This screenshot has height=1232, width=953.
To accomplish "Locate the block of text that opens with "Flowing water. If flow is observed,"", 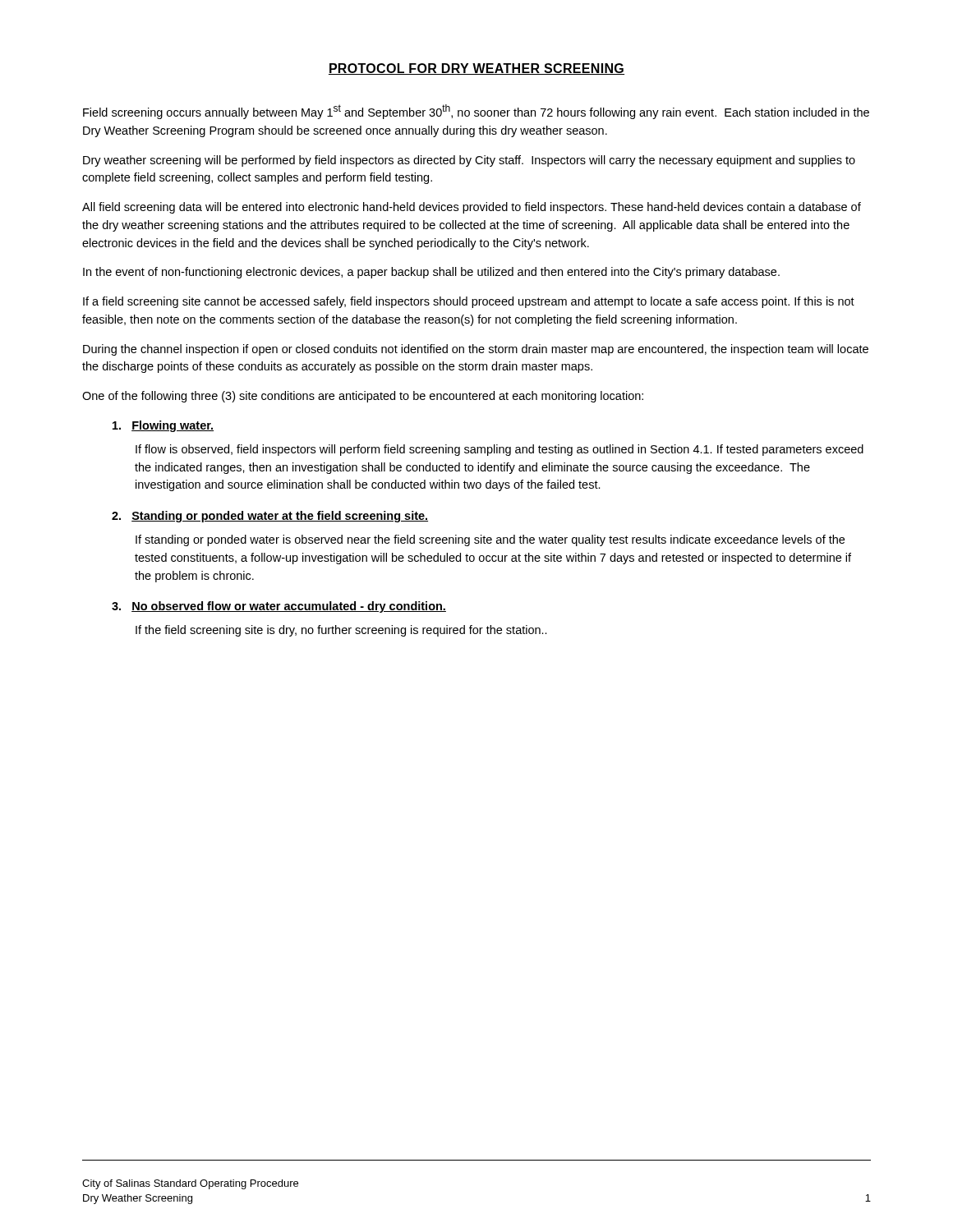I will [491, 456].
